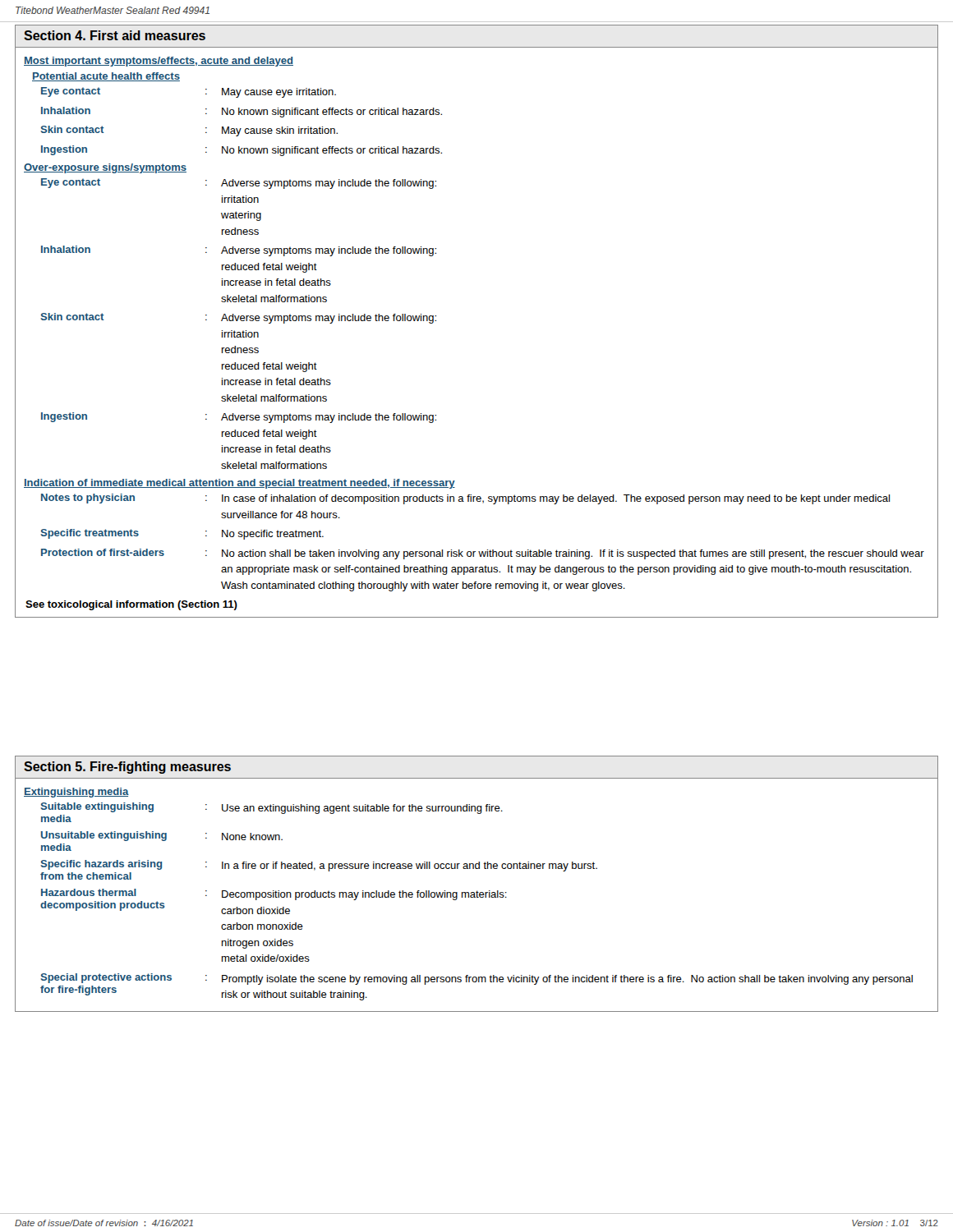The height and width of the screenshot is (1232, 953).
Task: Navigate to the block starting "Special protective actionsfor fire-fighters"
Action: point(476,986)
